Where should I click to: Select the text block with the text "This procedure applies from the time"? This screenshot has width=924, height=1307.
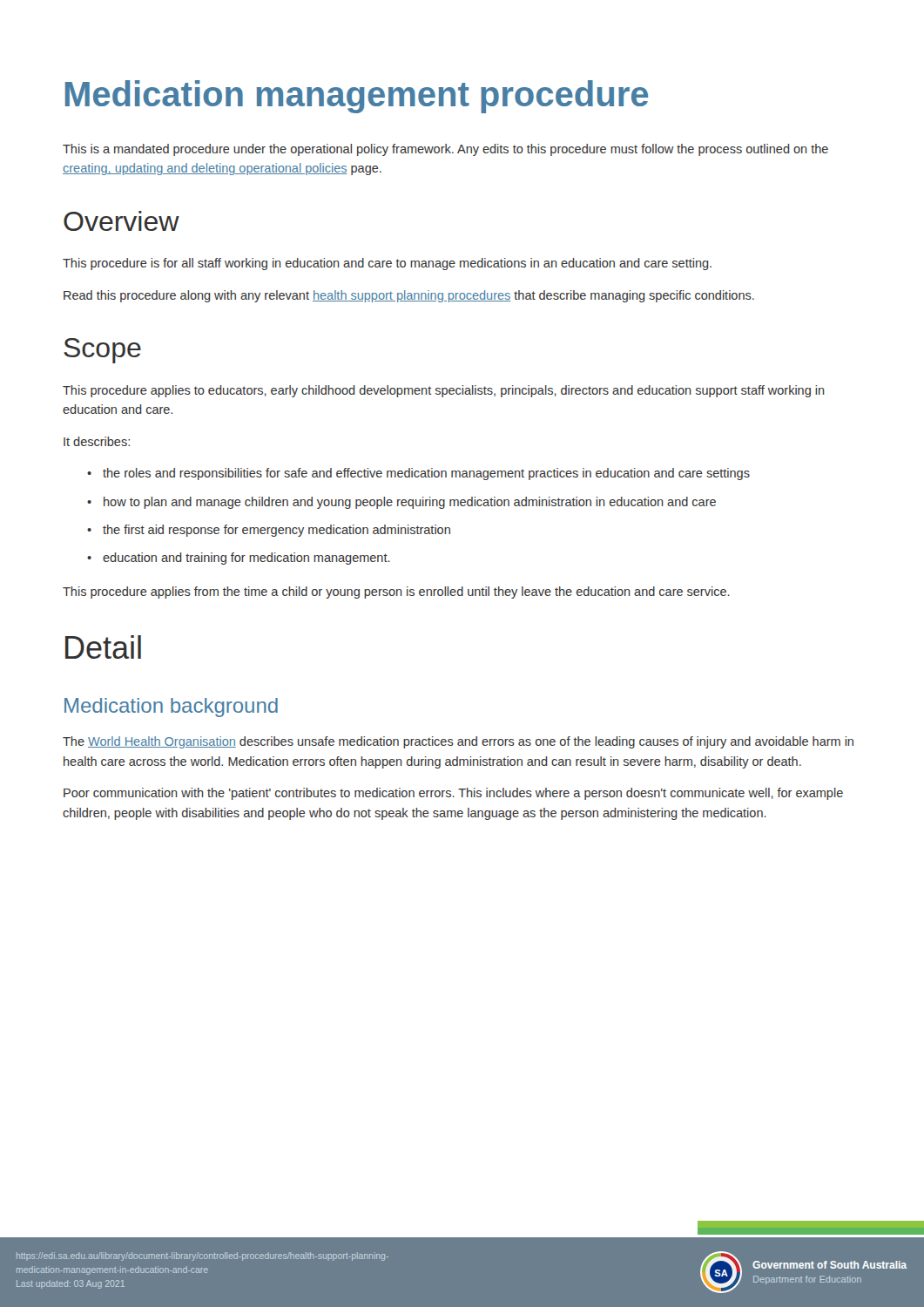tap(462, 592)
